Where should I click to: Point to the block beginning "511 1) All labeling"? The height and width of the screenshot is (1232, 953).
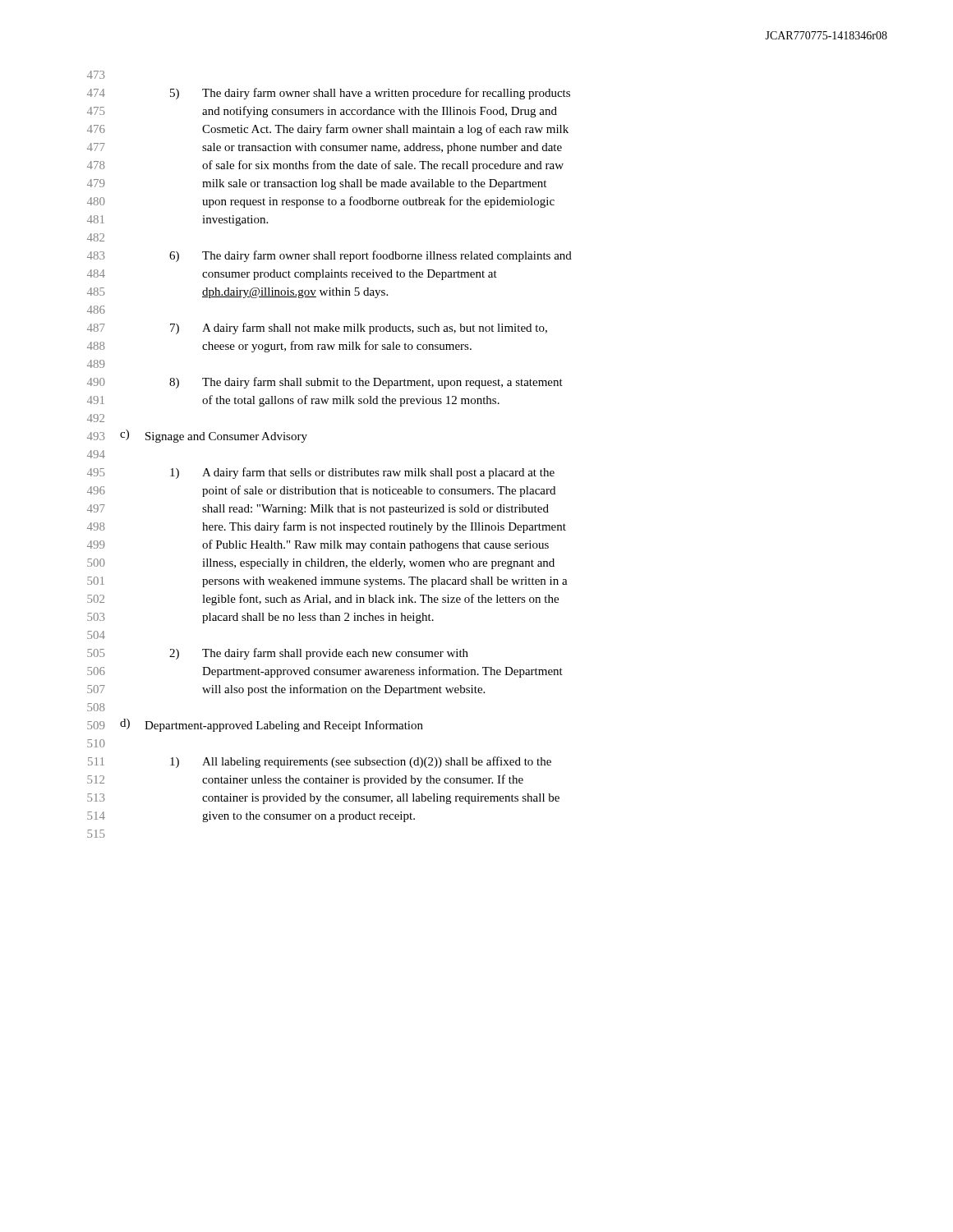[x=476, y=788]
